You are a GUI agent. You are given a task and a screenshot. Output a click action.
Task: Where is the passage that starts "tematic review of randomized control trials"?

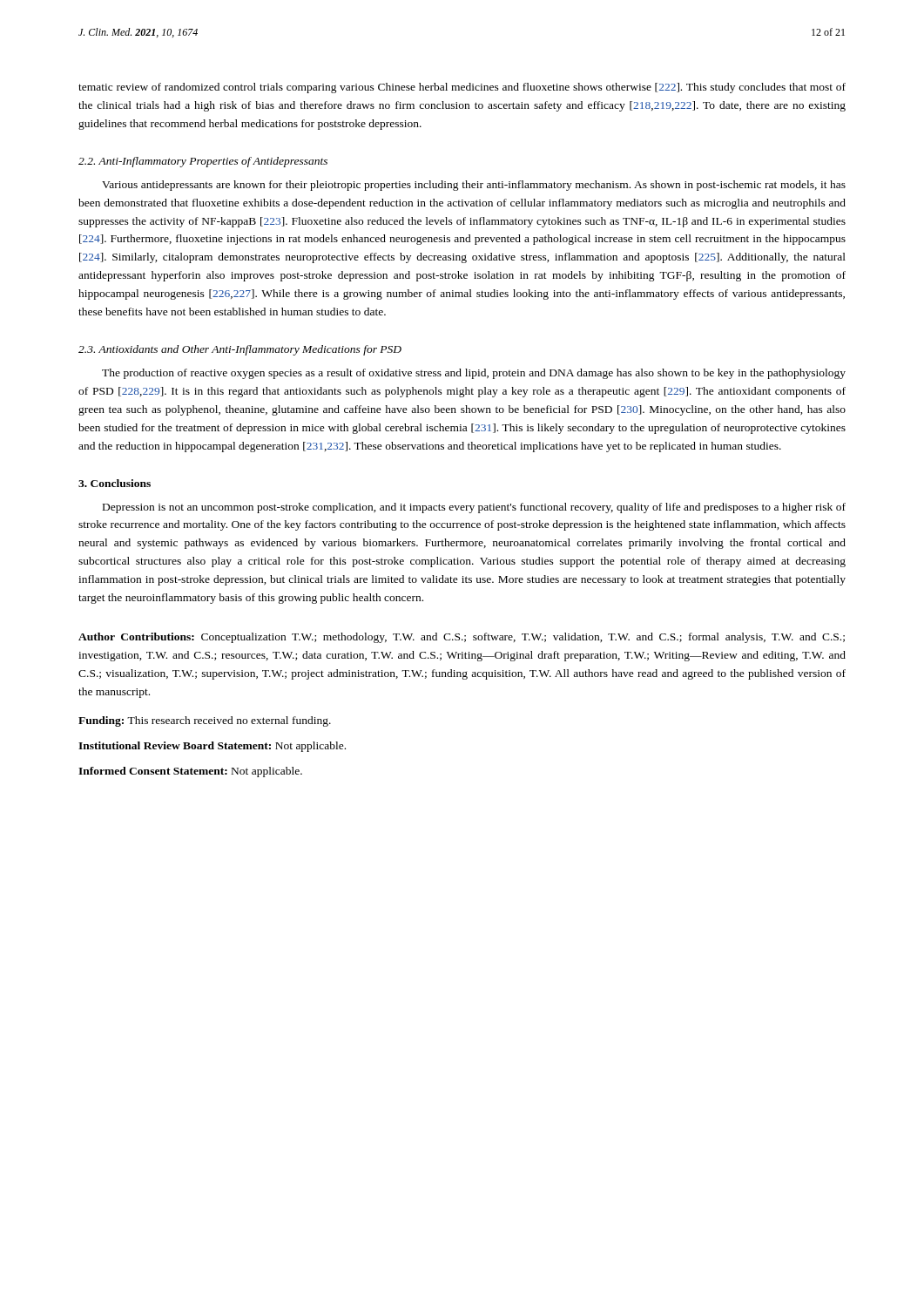click(x=462, y=105)
